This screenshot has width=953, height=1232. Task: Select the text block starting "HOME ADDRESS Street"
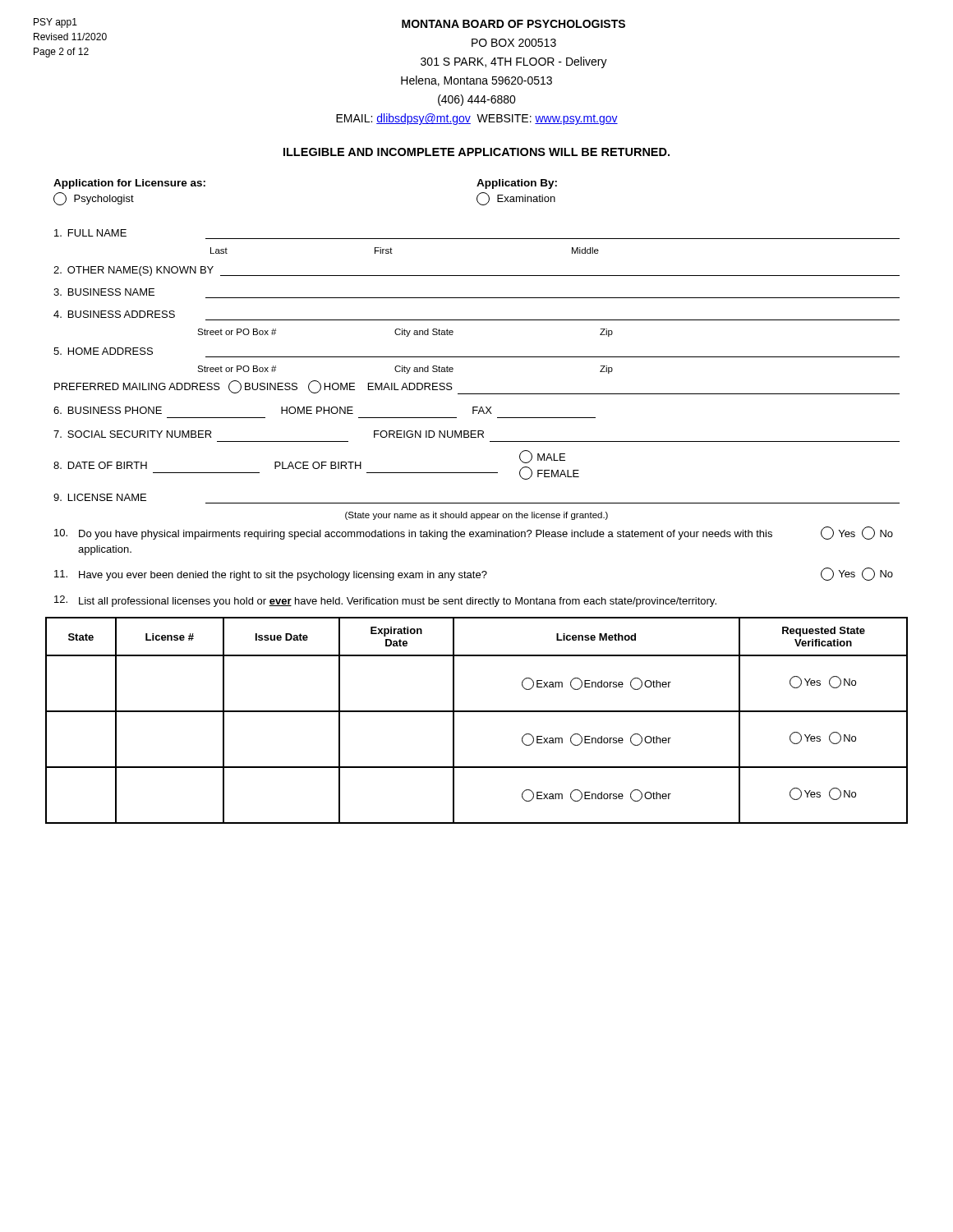(x=476, y=368)
